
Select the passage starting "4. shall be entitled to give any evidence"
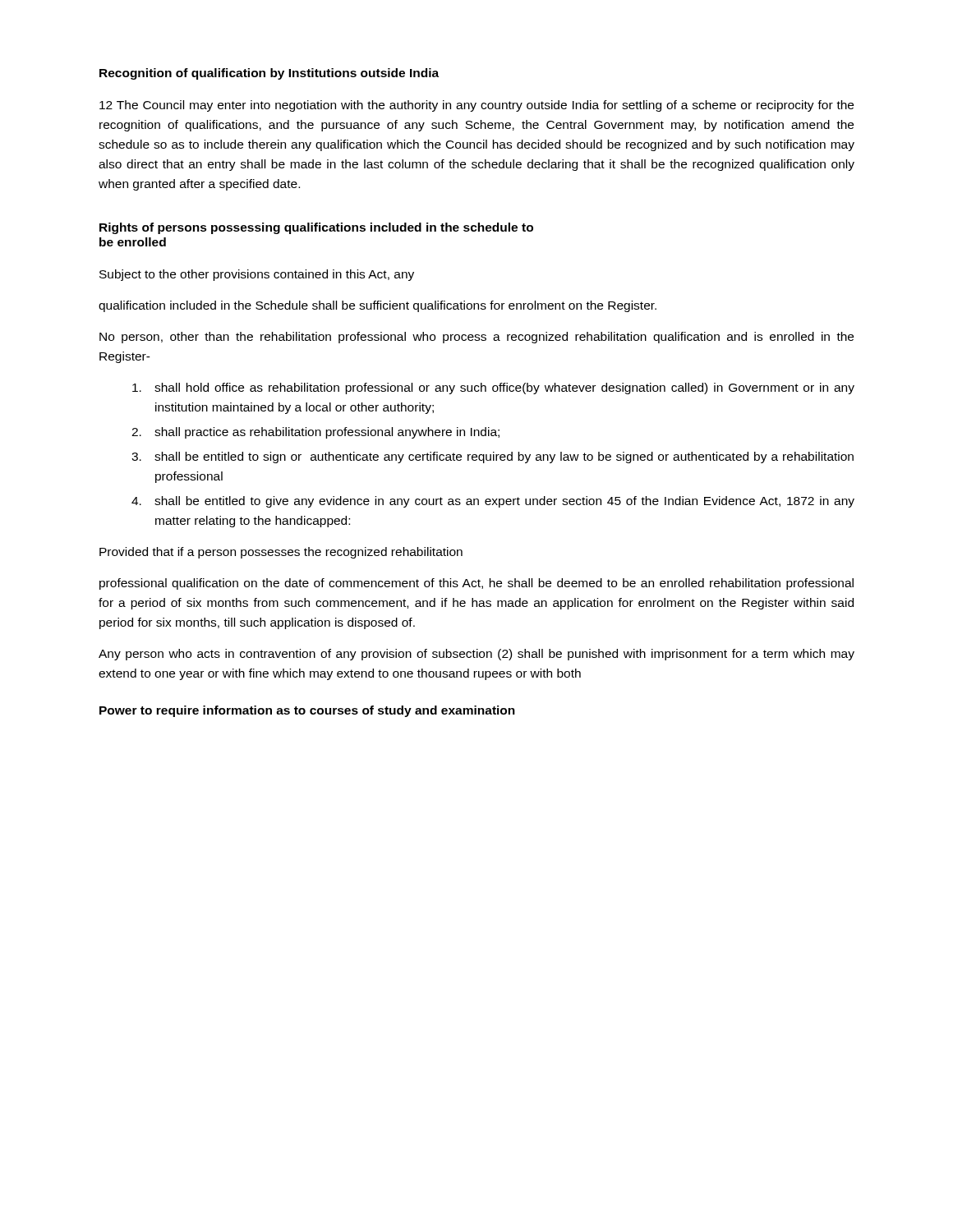coord(493,511)
